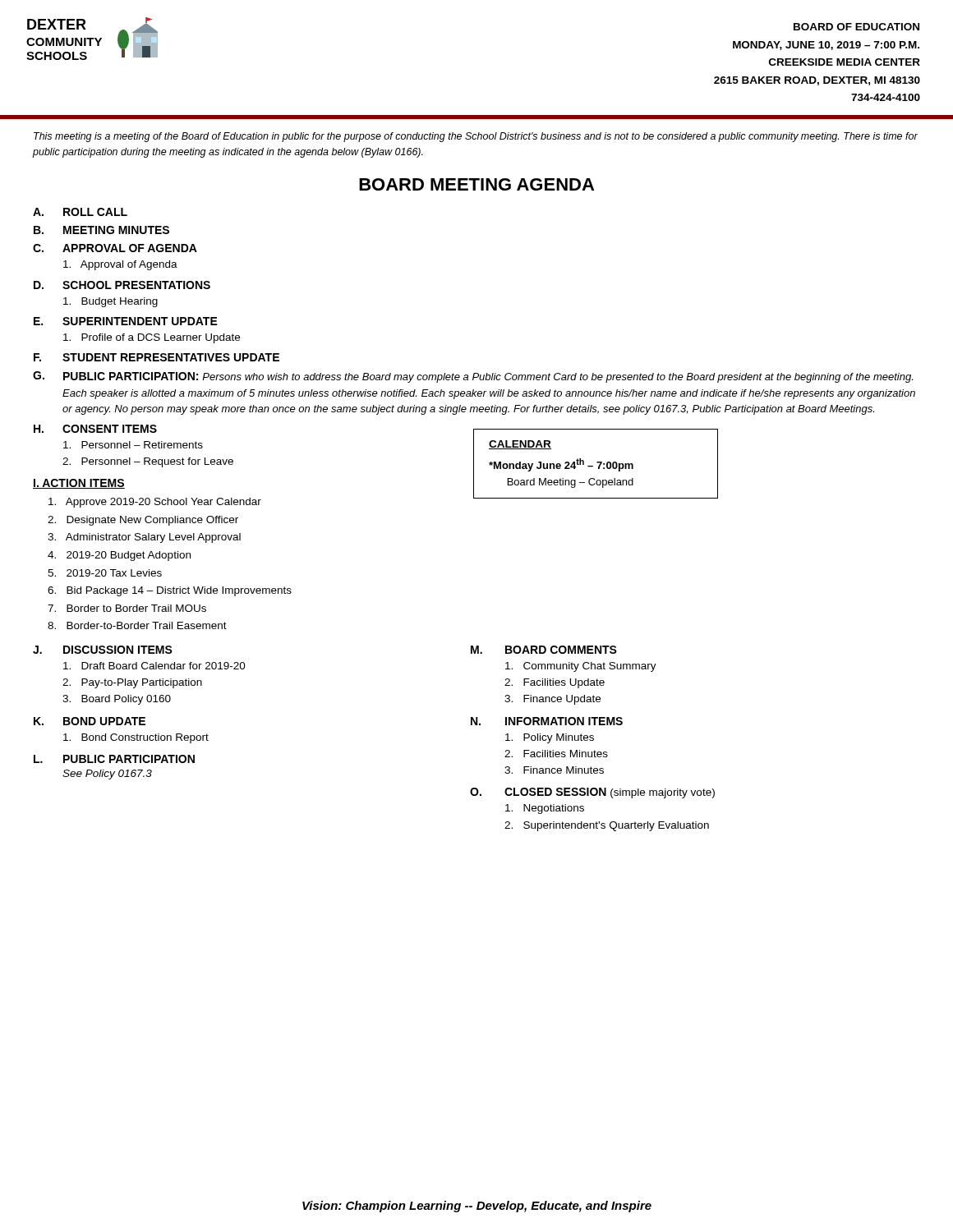
Task: Point to the text starting "Bond Construction Report"
Action: (135, 737)
